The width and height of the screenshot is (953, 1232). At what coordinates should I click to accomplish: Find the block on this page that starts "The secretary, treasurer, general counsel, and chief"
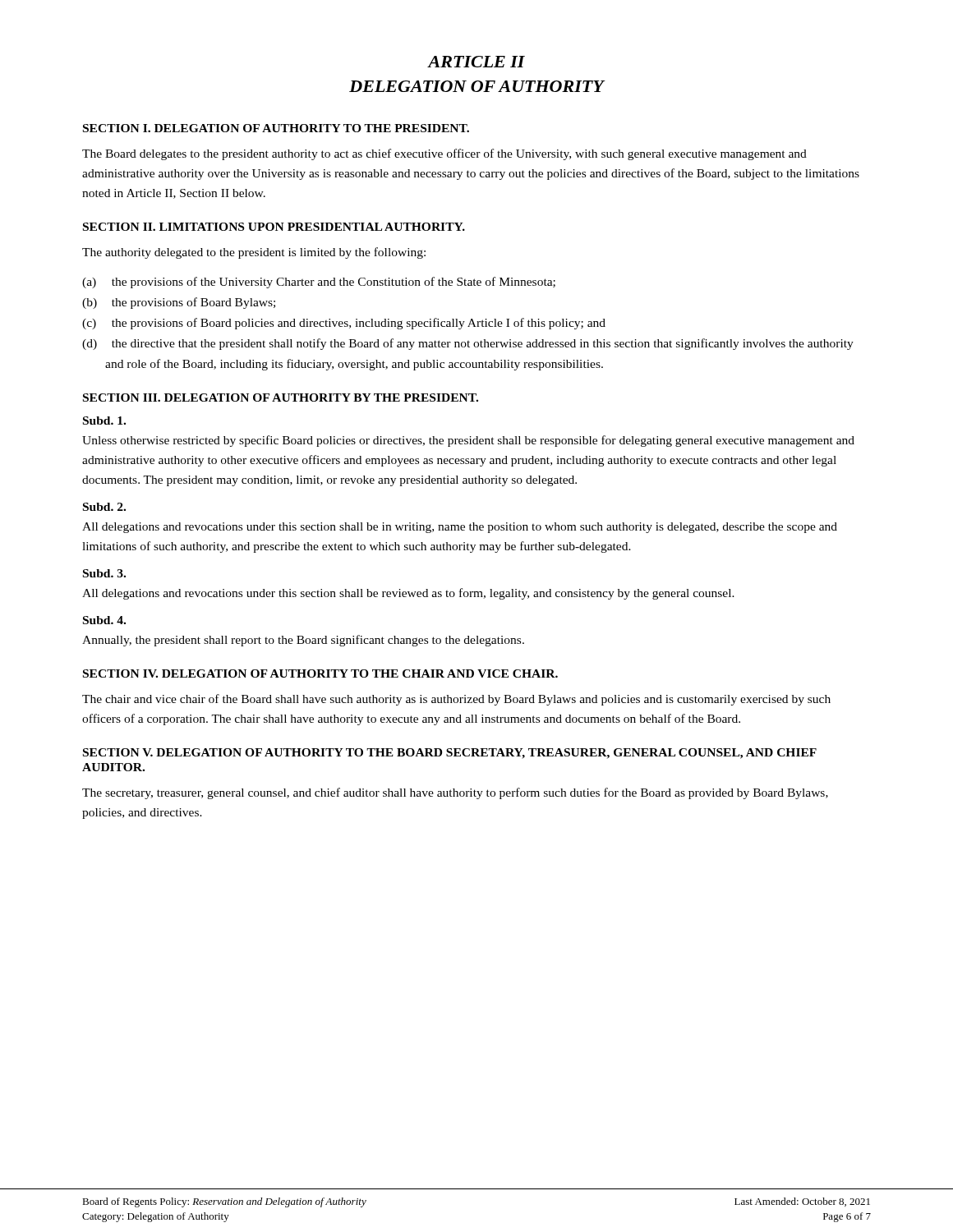(x=455, y=802)
